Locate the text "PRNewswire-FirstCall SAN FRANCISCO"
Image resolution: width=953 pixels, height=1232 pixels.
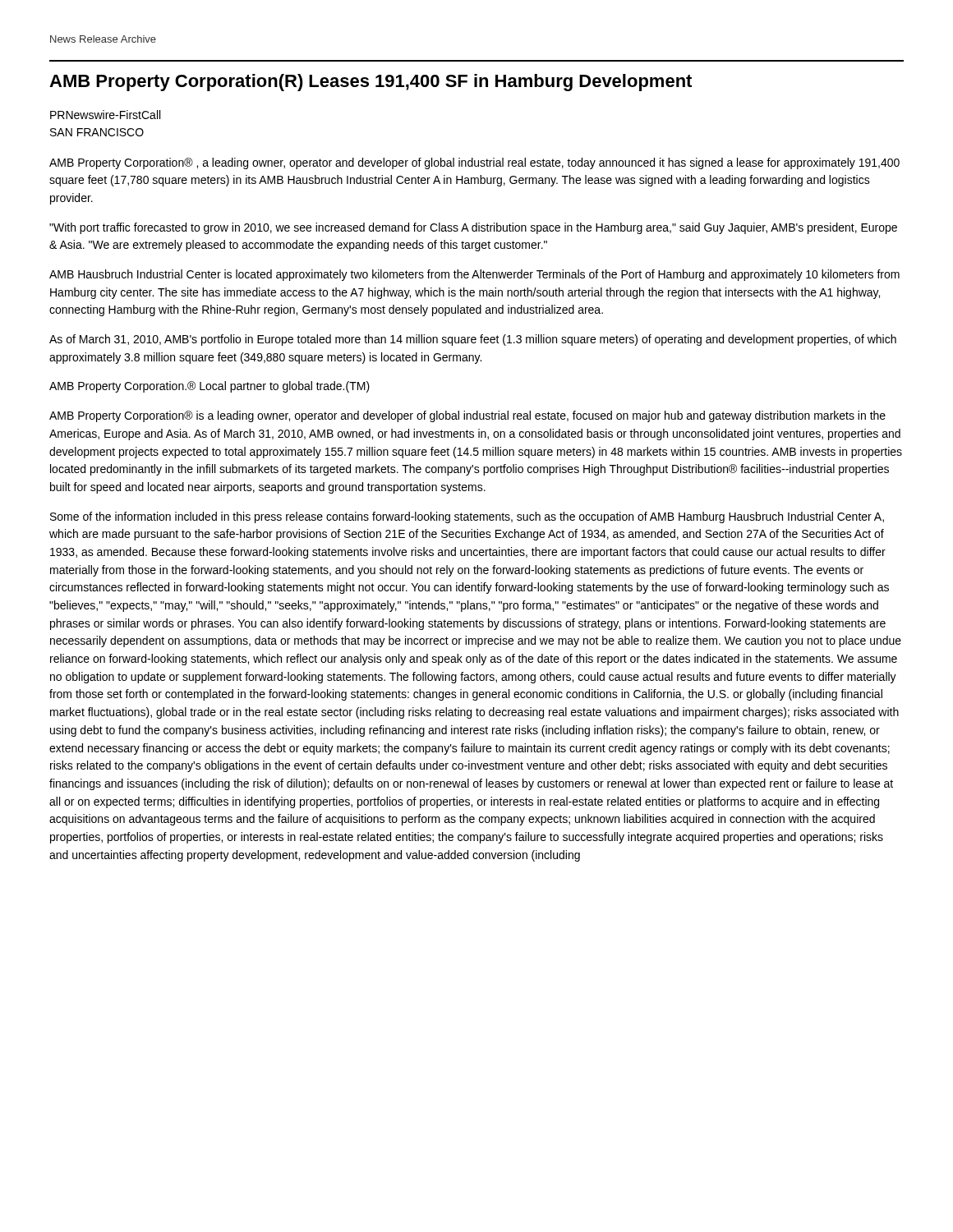[x=105, y=123]
